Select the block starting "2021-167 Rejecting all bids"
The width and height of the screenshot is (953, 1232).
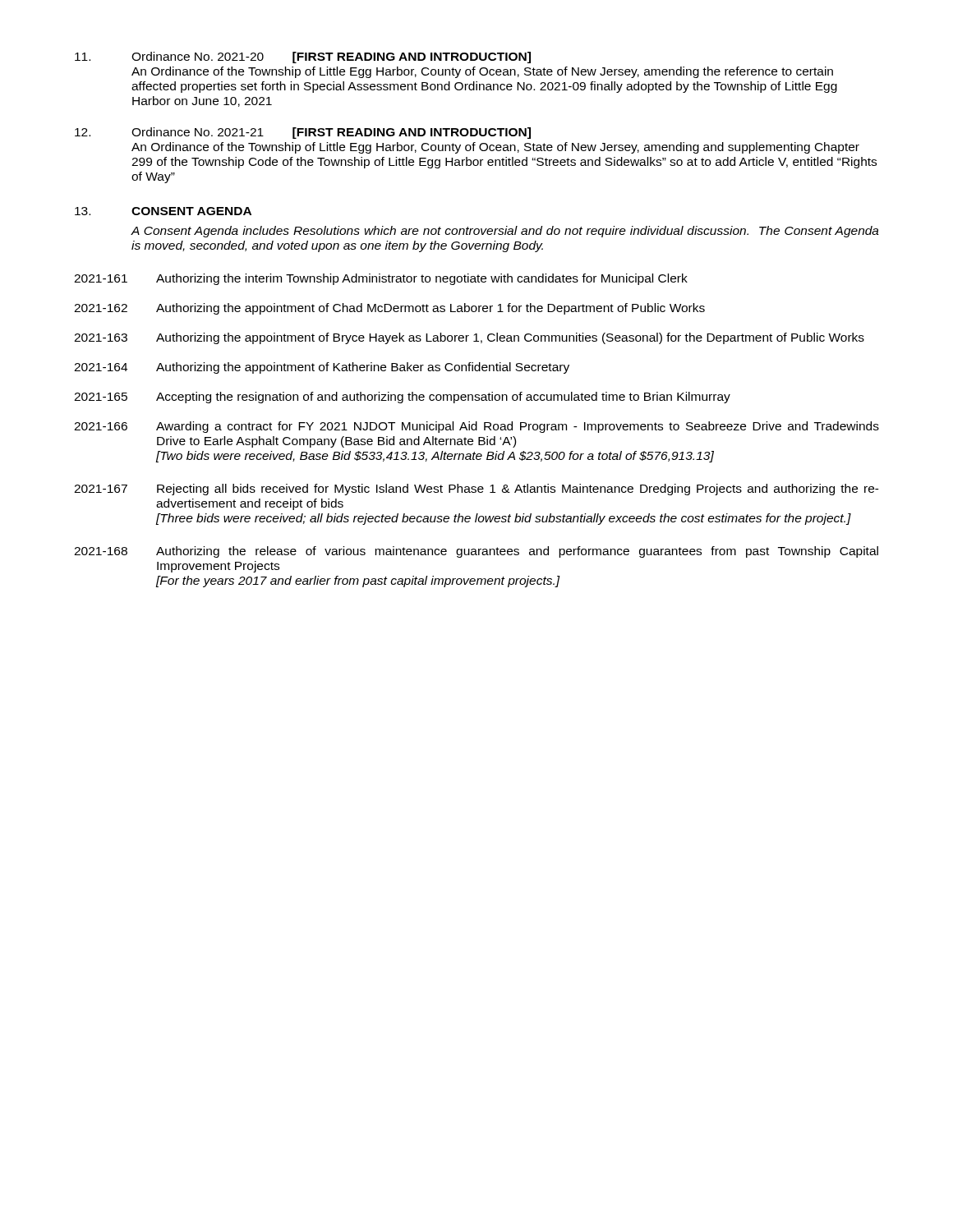coord(476,504)
